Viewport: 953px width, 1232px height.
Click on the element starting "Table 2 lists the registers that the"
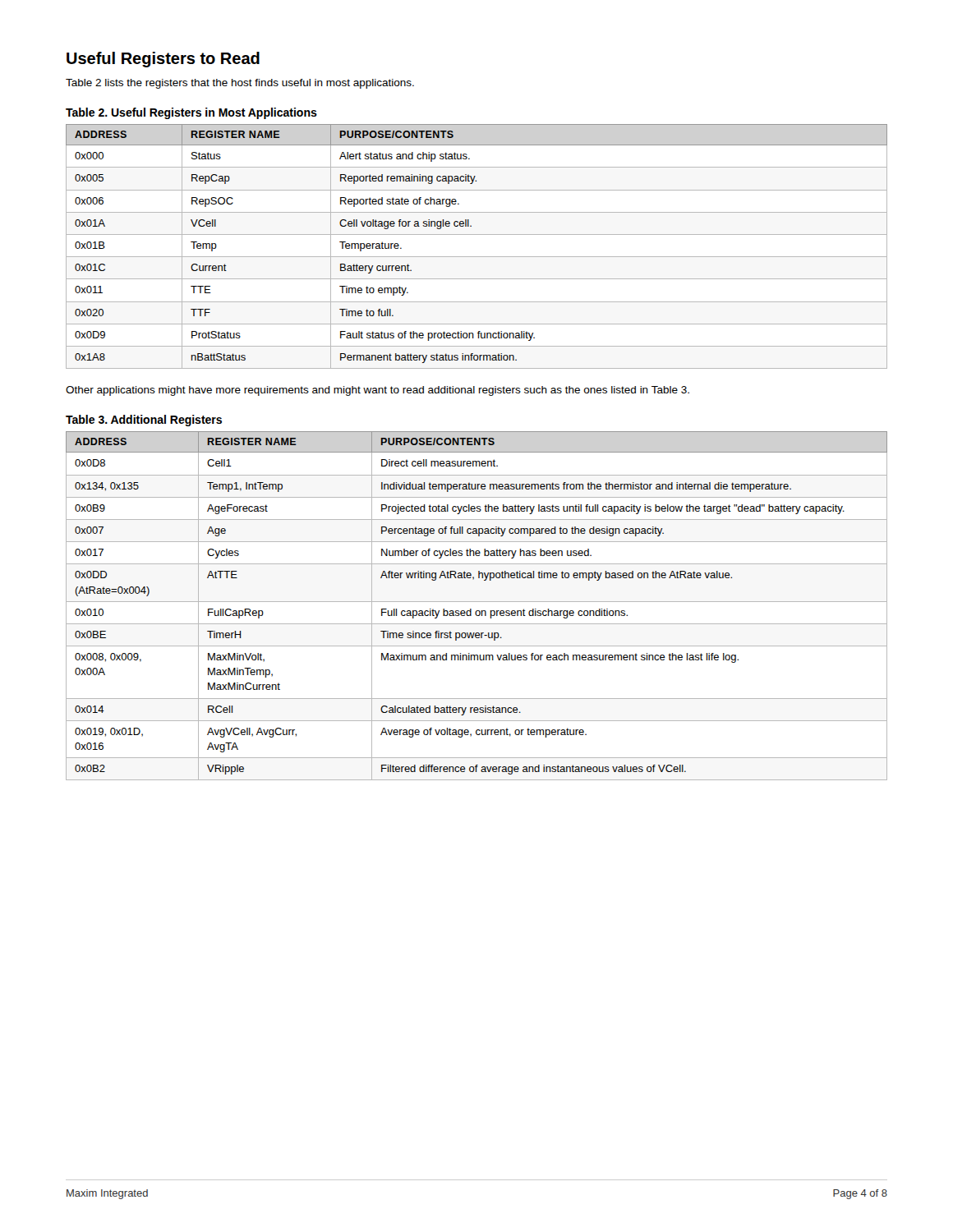click(240, 83)
